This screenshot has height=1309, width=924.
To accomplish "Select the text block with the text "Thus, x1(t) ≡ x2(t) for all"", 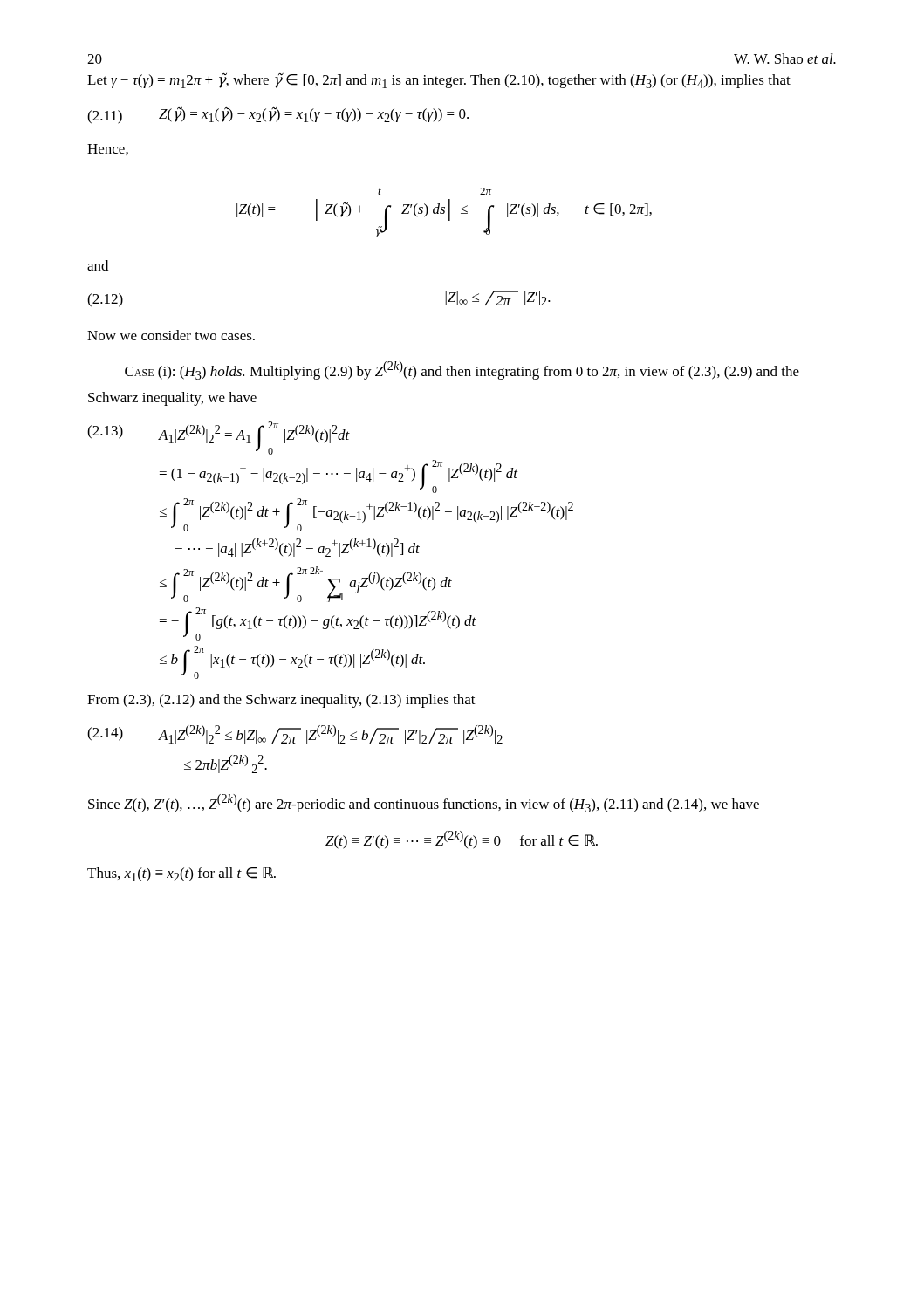I will [182, 874].
